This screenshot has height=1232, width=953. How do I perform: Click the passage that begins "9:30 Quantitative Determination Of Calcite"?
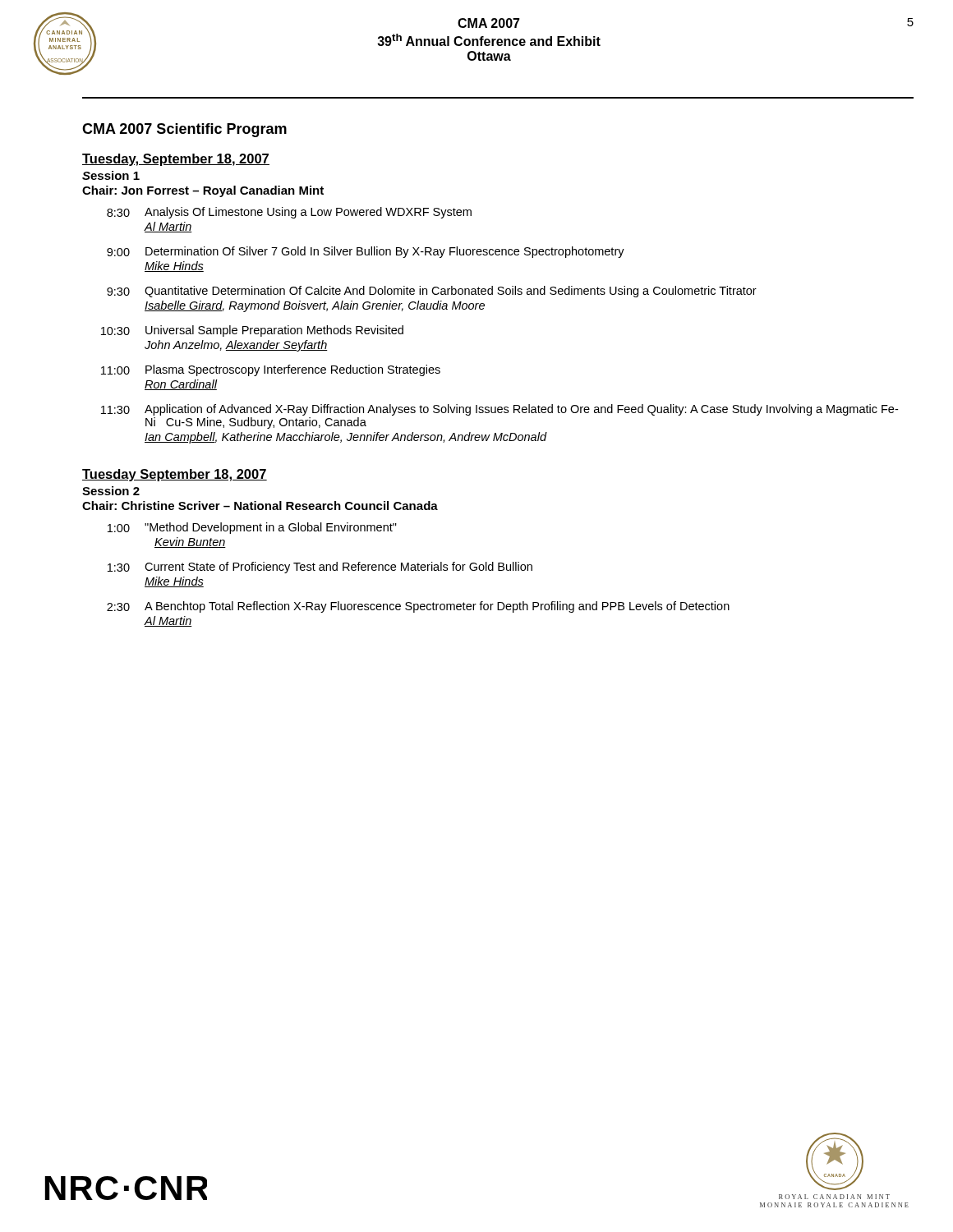click(x=493, y=298)
